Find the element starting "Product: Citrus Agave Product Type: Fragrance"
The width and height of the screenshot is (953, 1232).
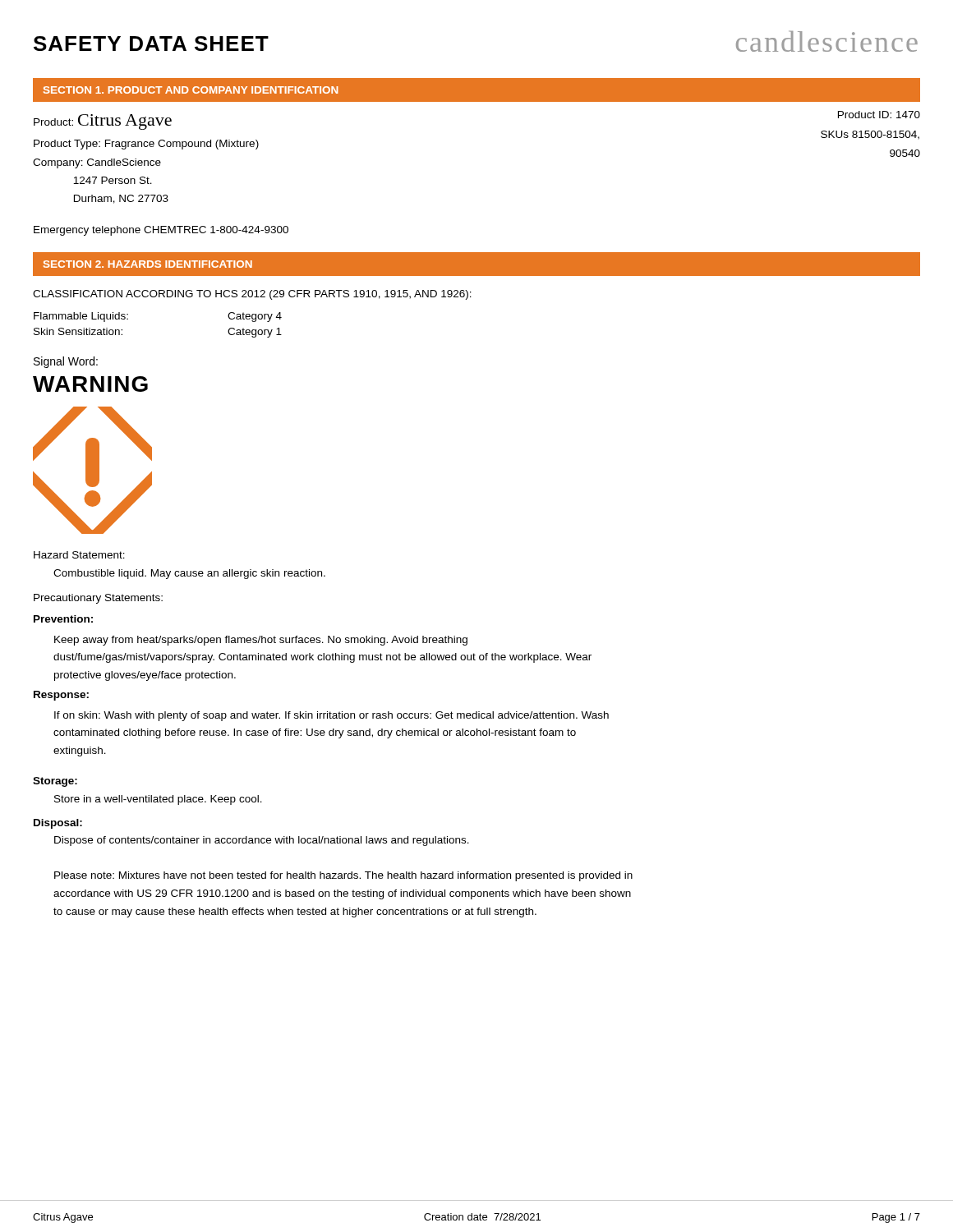pos(146,157)
